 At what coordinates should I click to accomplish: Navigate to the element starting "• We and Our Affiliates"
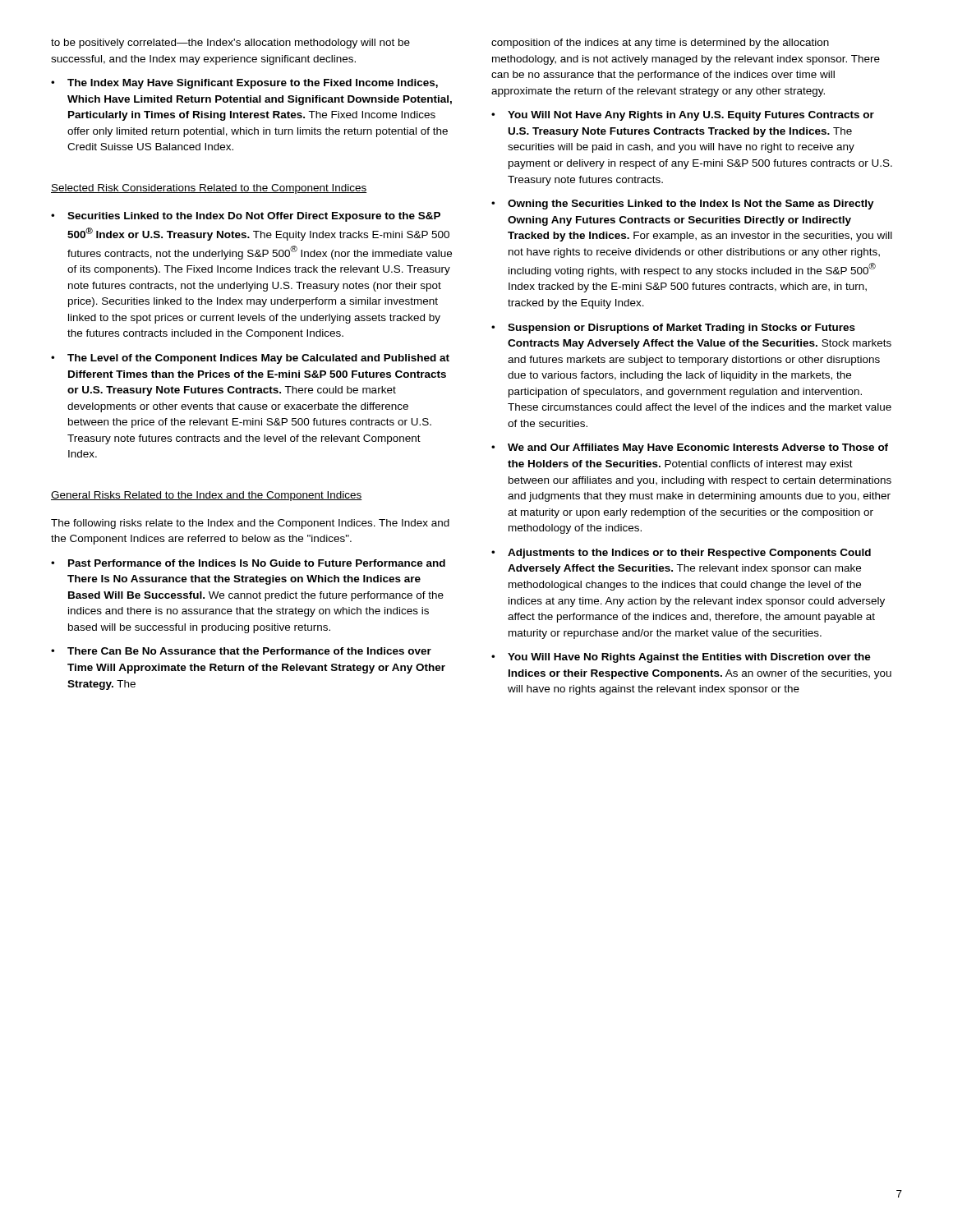(693, 488)
